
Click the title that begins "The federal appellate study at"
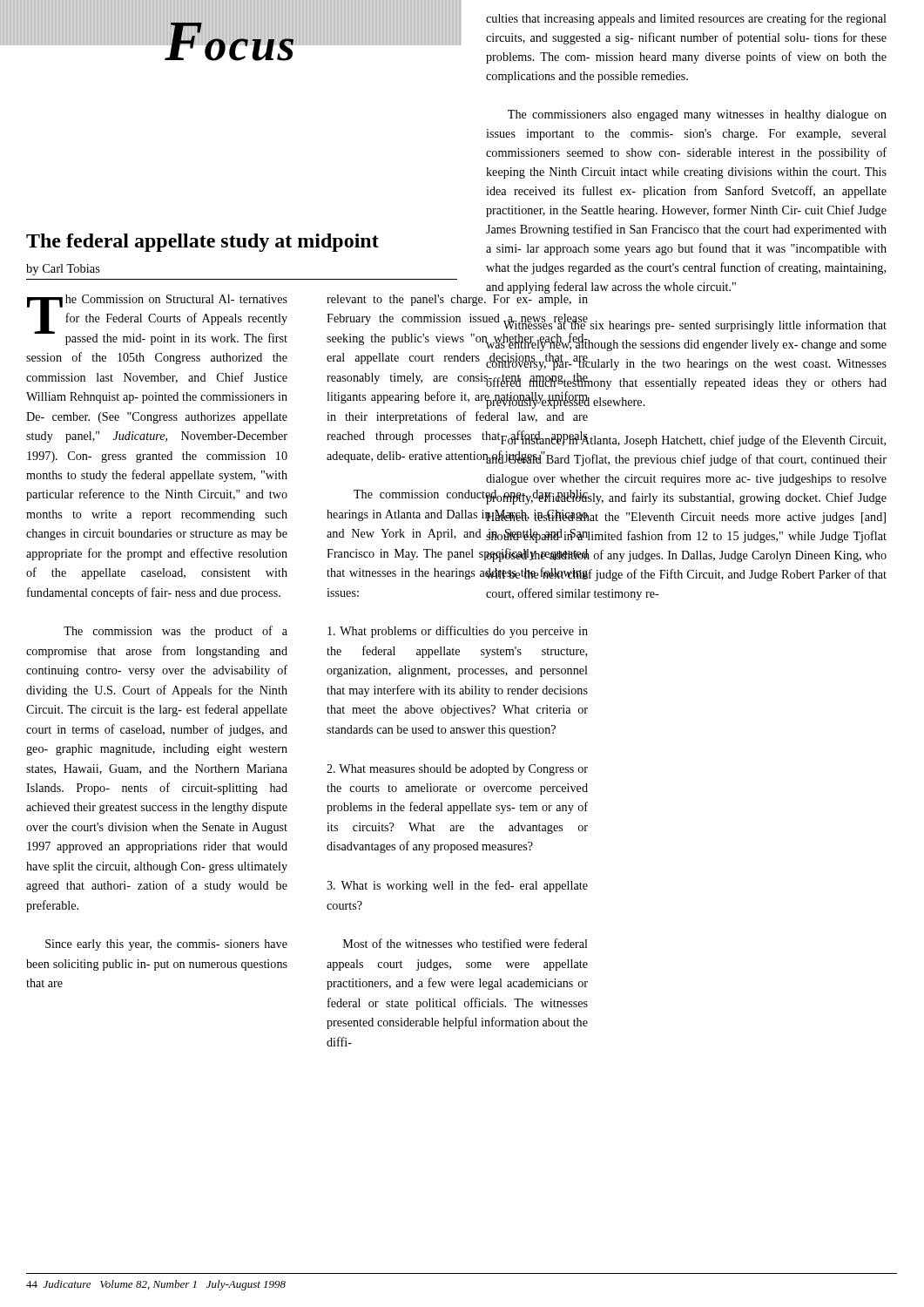click(x=242, y=241)
